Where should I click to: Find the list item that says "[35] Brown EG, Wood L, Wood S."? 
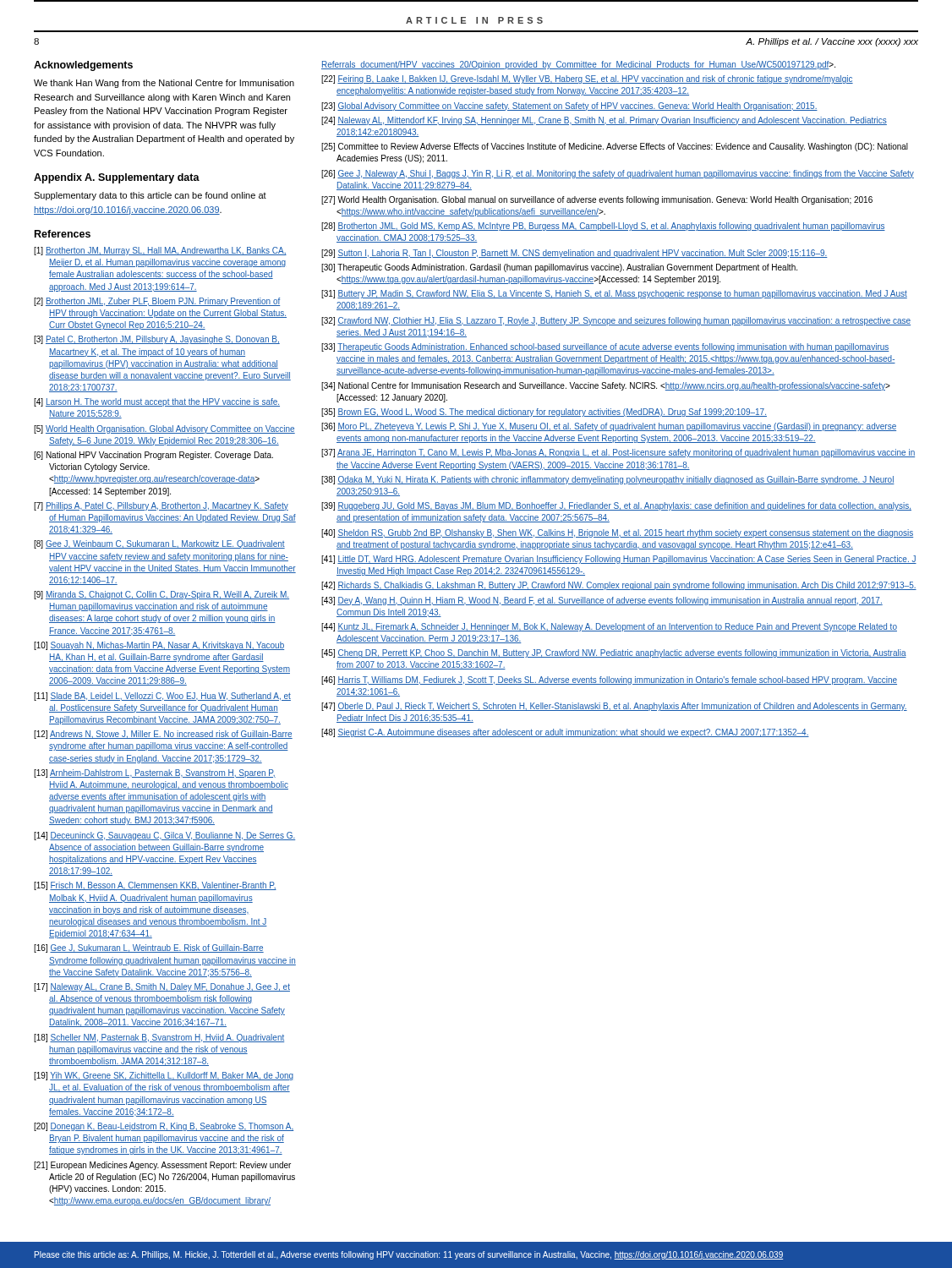(x=544, y=412)
